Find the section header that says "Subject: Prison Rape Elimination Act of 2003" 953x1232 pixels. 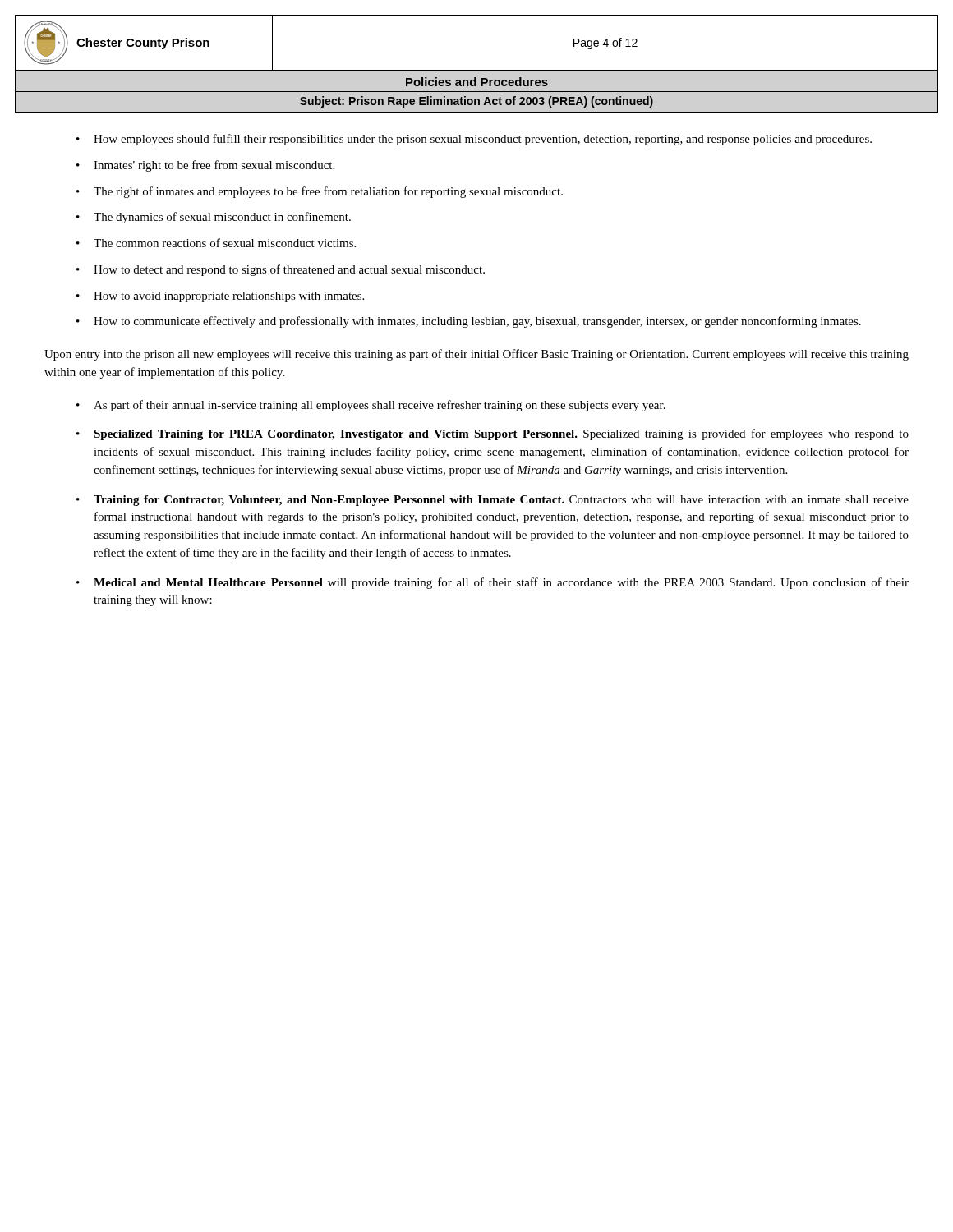(x=476, y=101)
